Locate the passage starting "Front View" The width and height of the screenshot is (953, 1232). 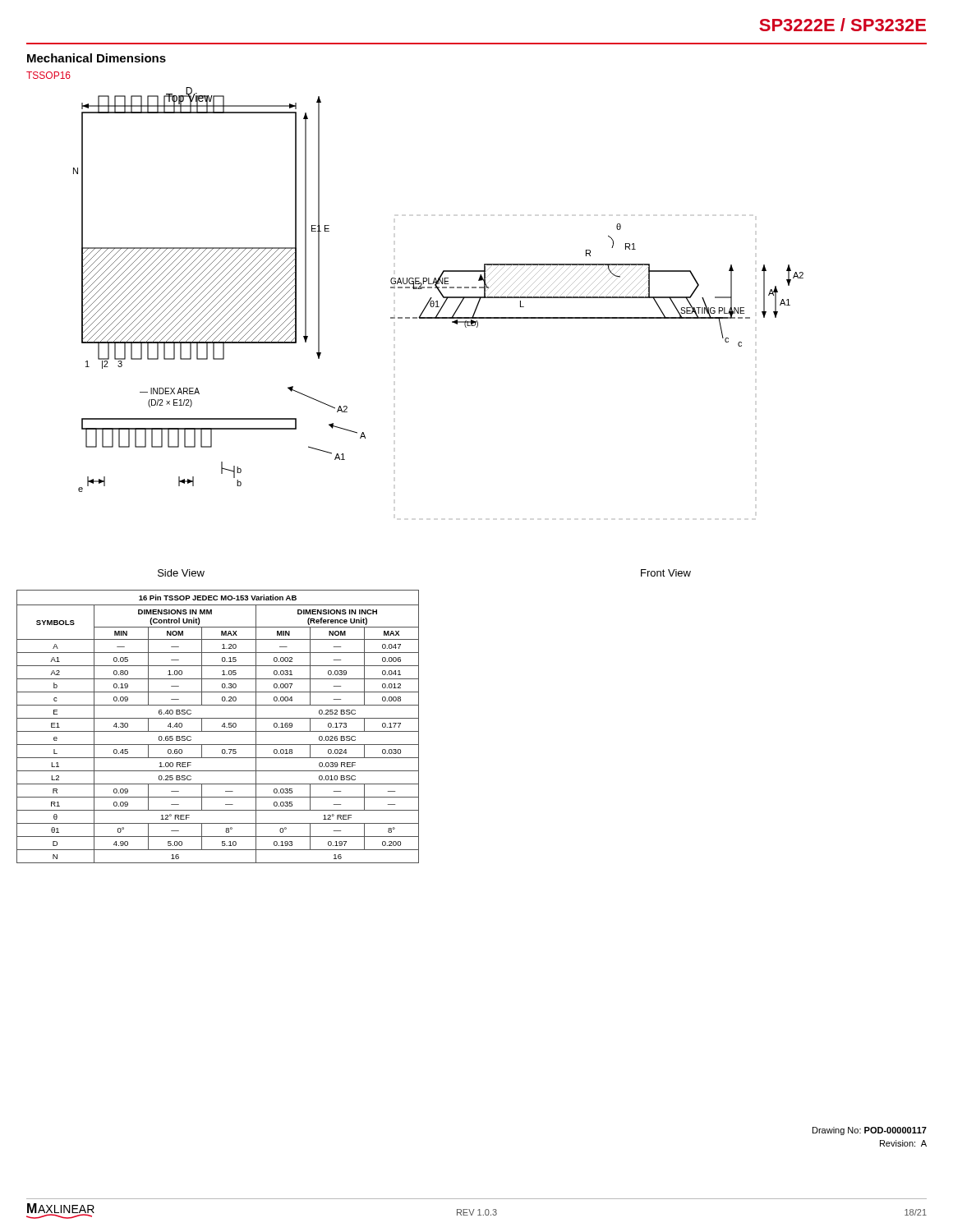coord(665,573)
